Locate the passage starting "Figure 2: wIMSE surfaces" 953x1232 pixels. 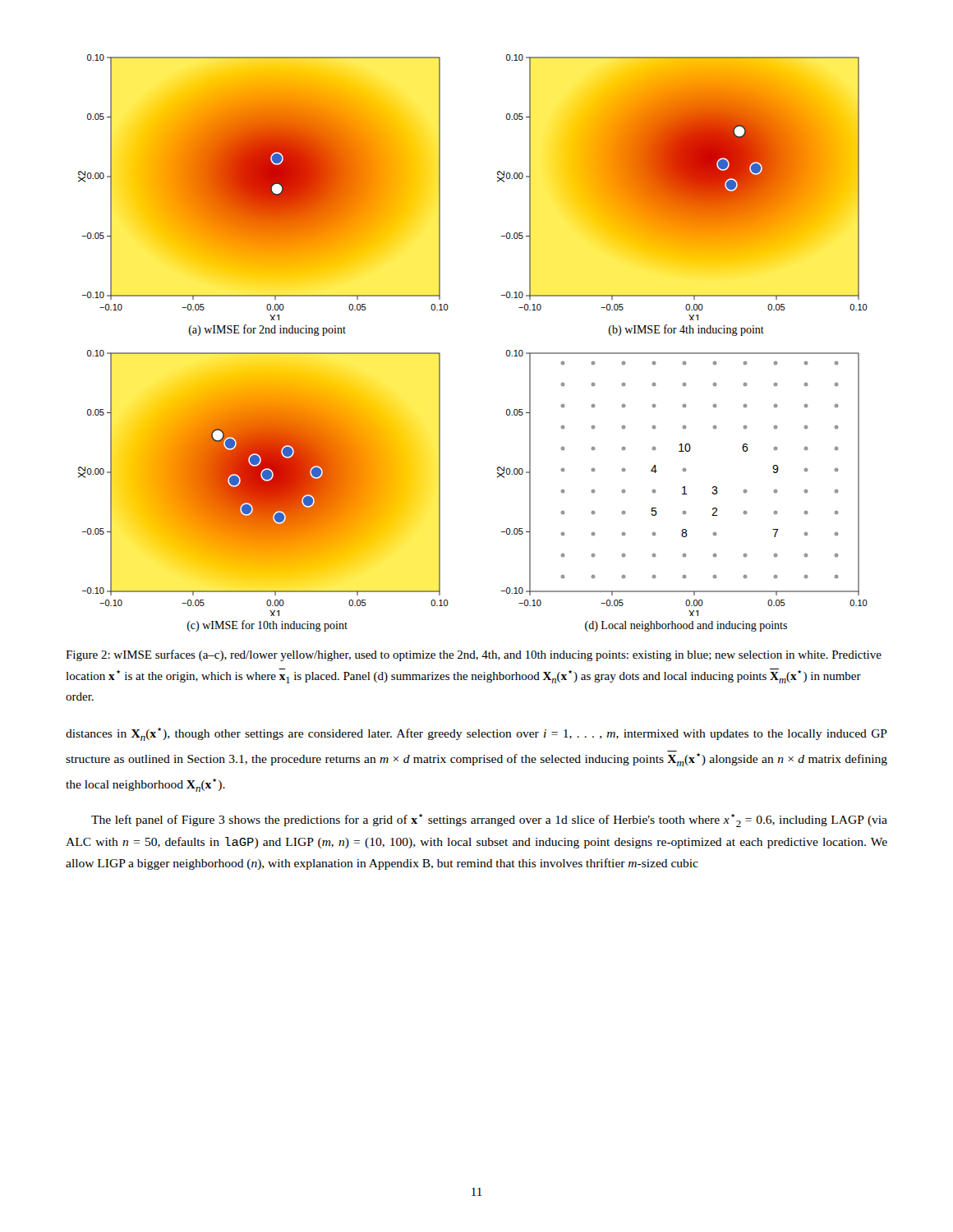[474, 676]
